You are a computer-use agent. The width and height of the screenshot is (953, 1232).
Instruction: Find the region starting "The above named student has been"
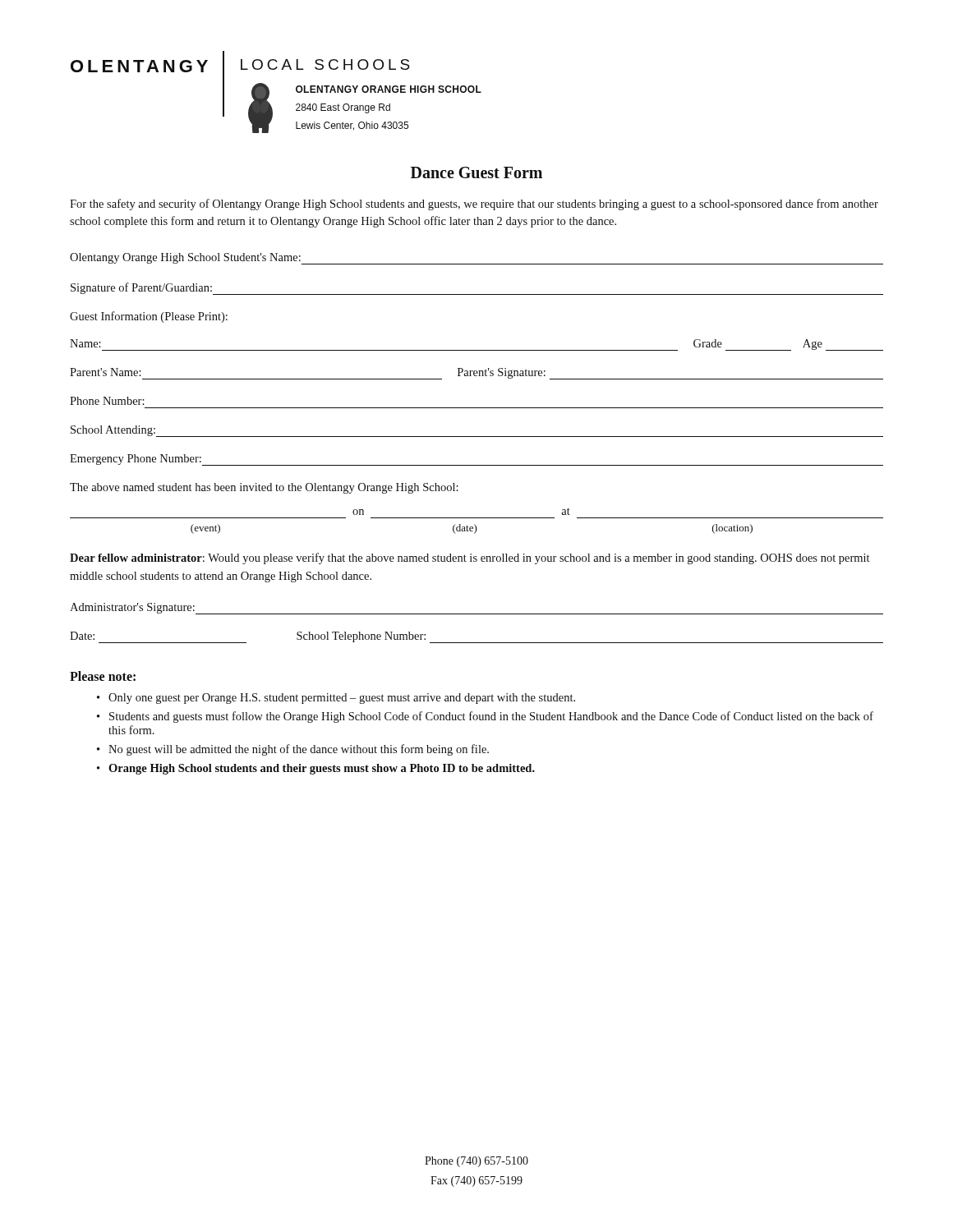[264, 487]
